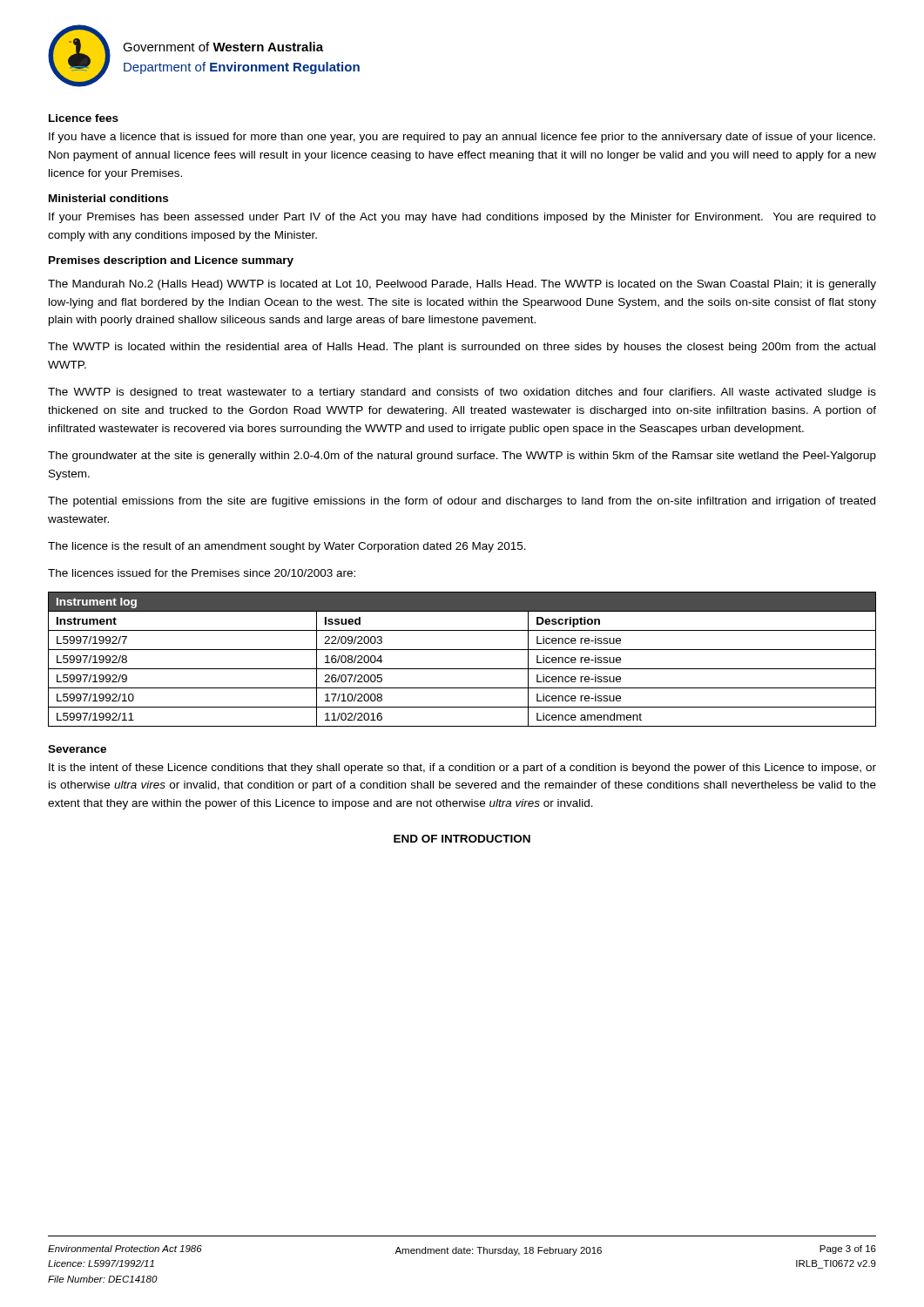Navigate to the region starting "The licences issued for the Premises since"
Viewport: 924px width, 1307px height.
202,573
